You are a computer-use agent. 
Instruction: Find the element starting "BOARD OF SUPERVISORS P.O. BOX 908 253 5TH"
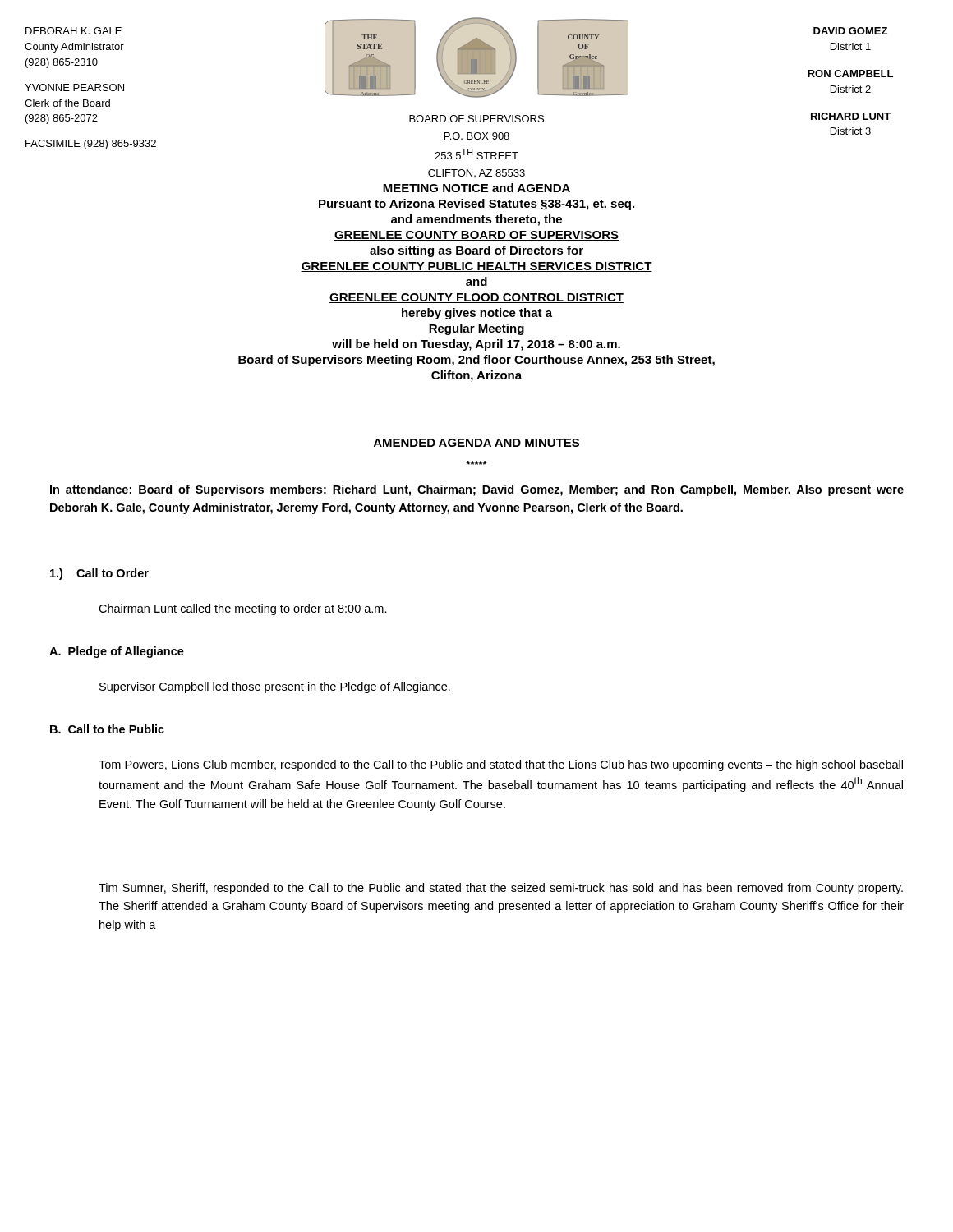pos(476,146)
